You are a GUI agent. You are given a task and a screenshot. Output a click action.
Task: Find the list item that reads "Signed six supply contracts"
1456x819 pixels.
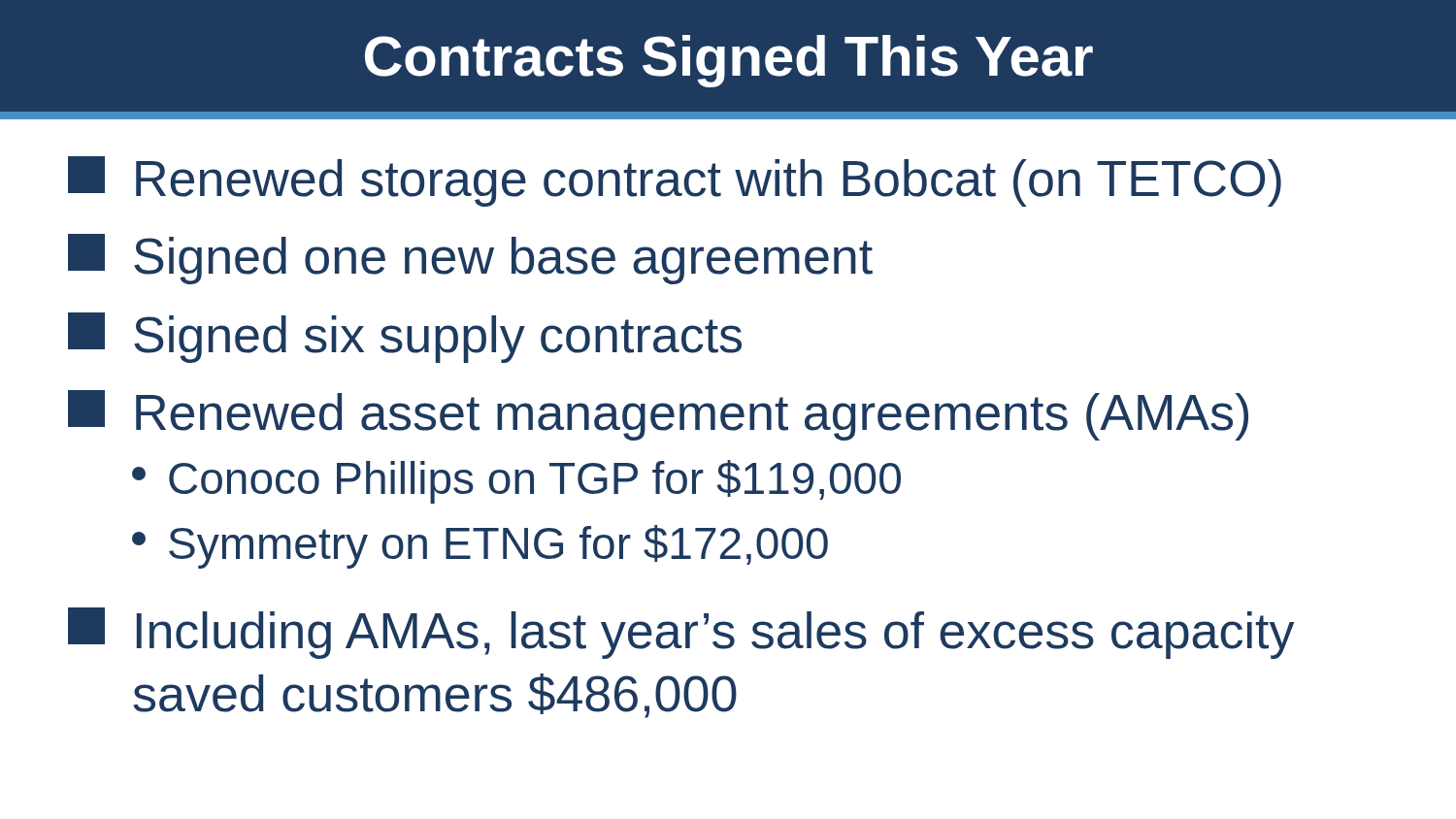point(406,335)
